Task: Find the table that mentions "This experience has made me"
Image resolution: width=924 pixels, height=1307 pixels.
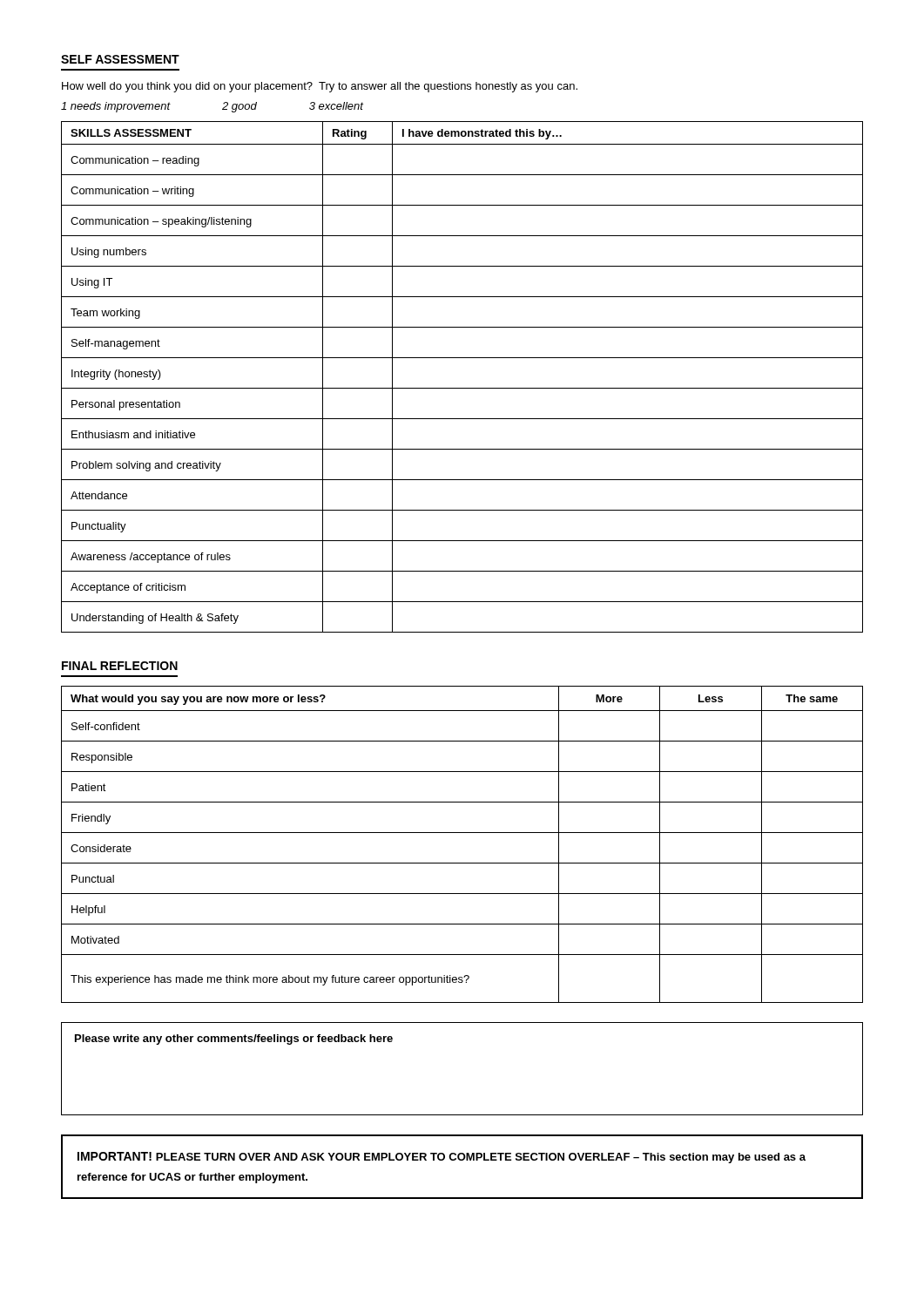Action: pyautogui.click(x=462, y=844)
